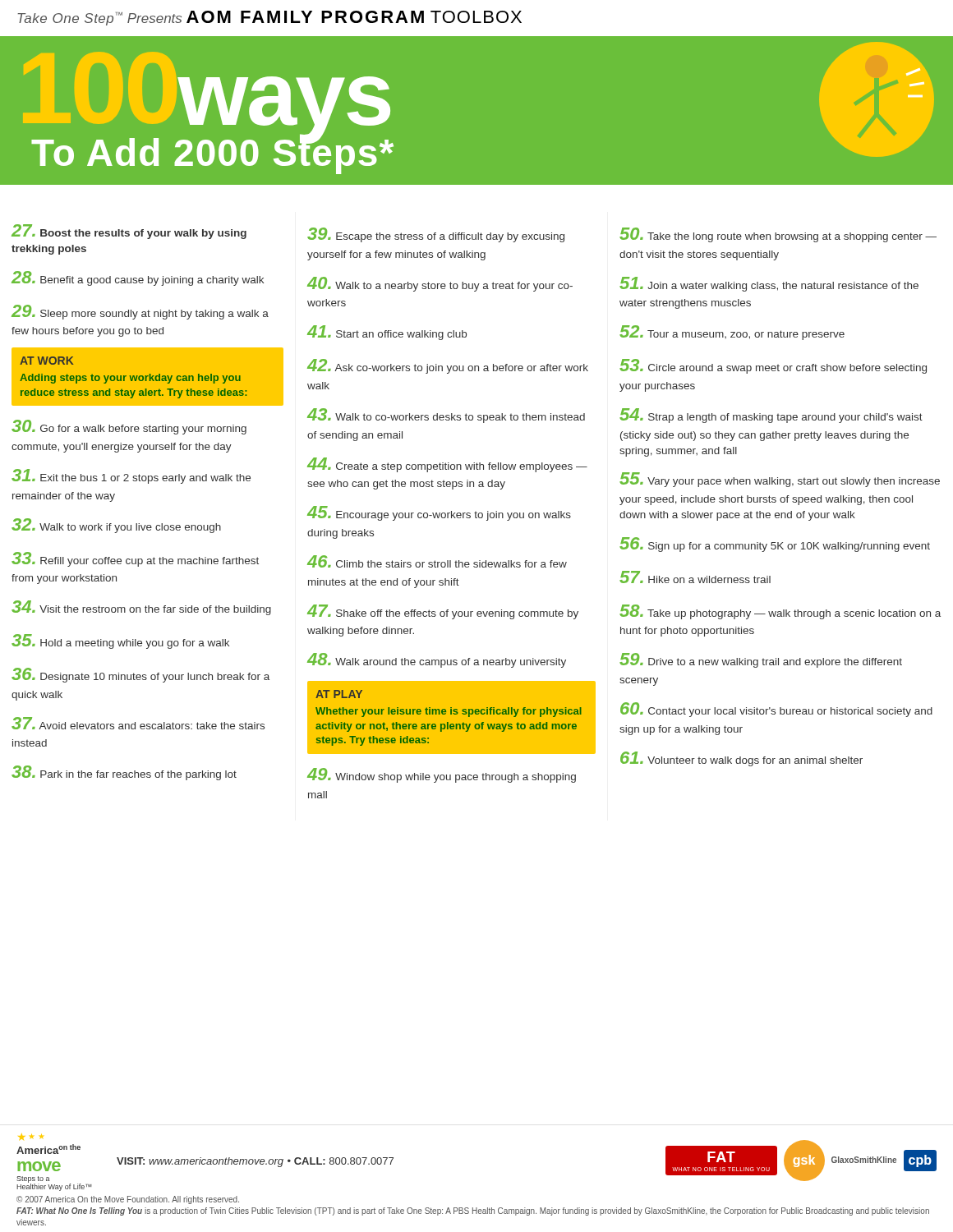Click on the list item with the text "38. Park in the far reaches of the"
Screen dimensions: 1232x953
(x=124, y=772)
